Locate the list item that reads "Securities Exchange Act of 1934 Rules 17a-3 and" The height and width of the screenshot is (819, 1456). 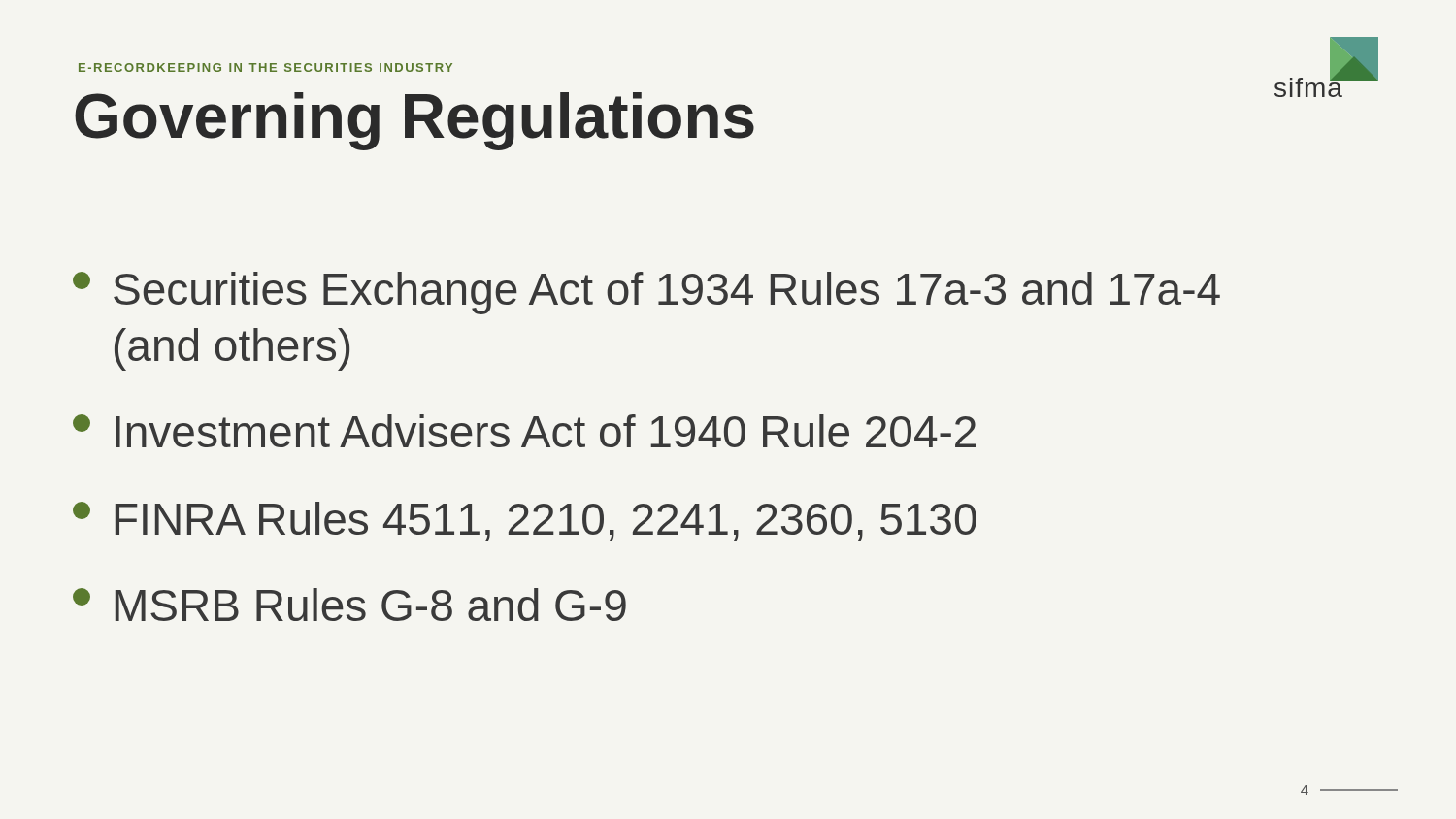647,318
